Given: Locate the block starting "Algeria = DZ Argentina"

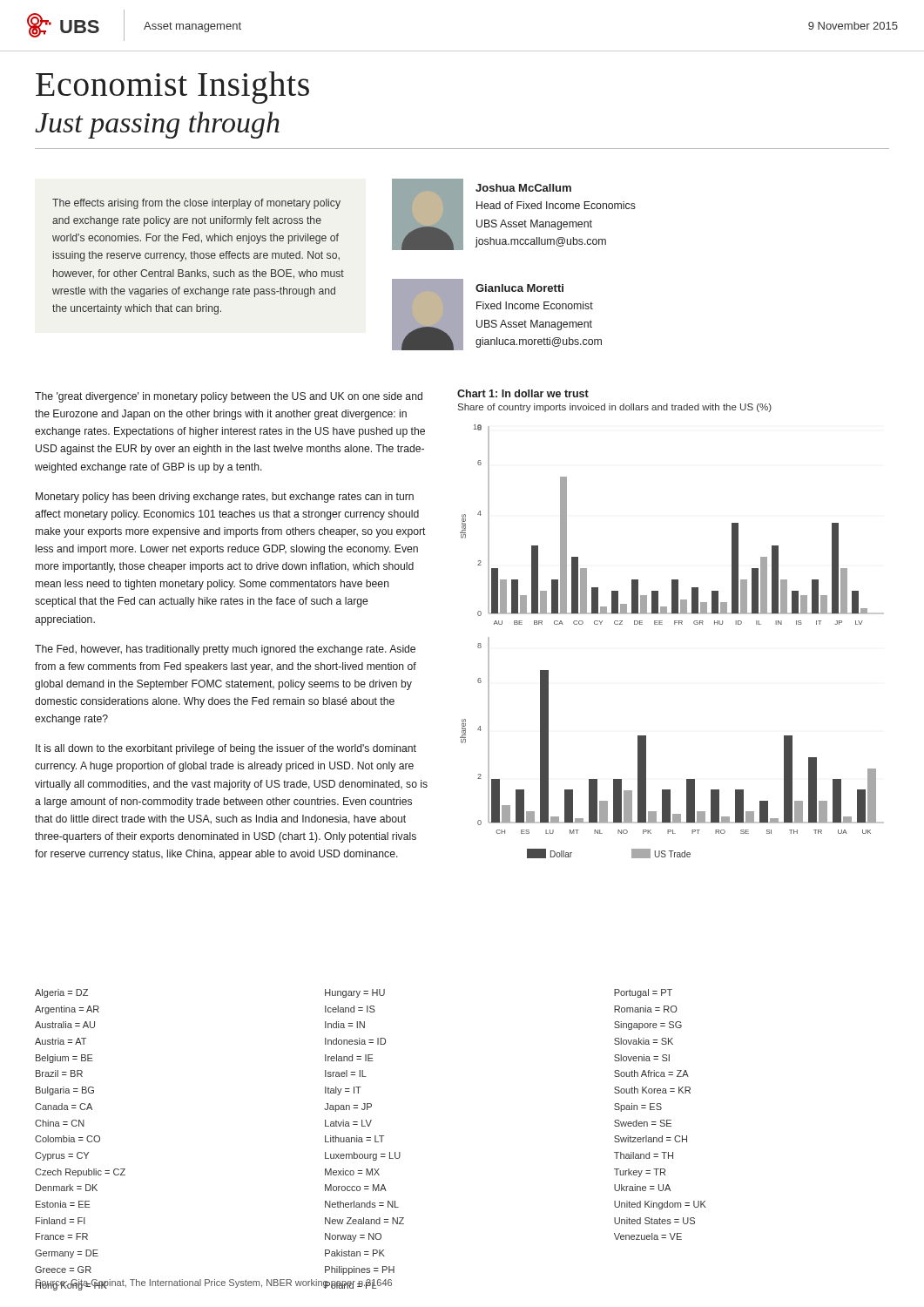Looking at the screenshot, I should point(80,1139).
